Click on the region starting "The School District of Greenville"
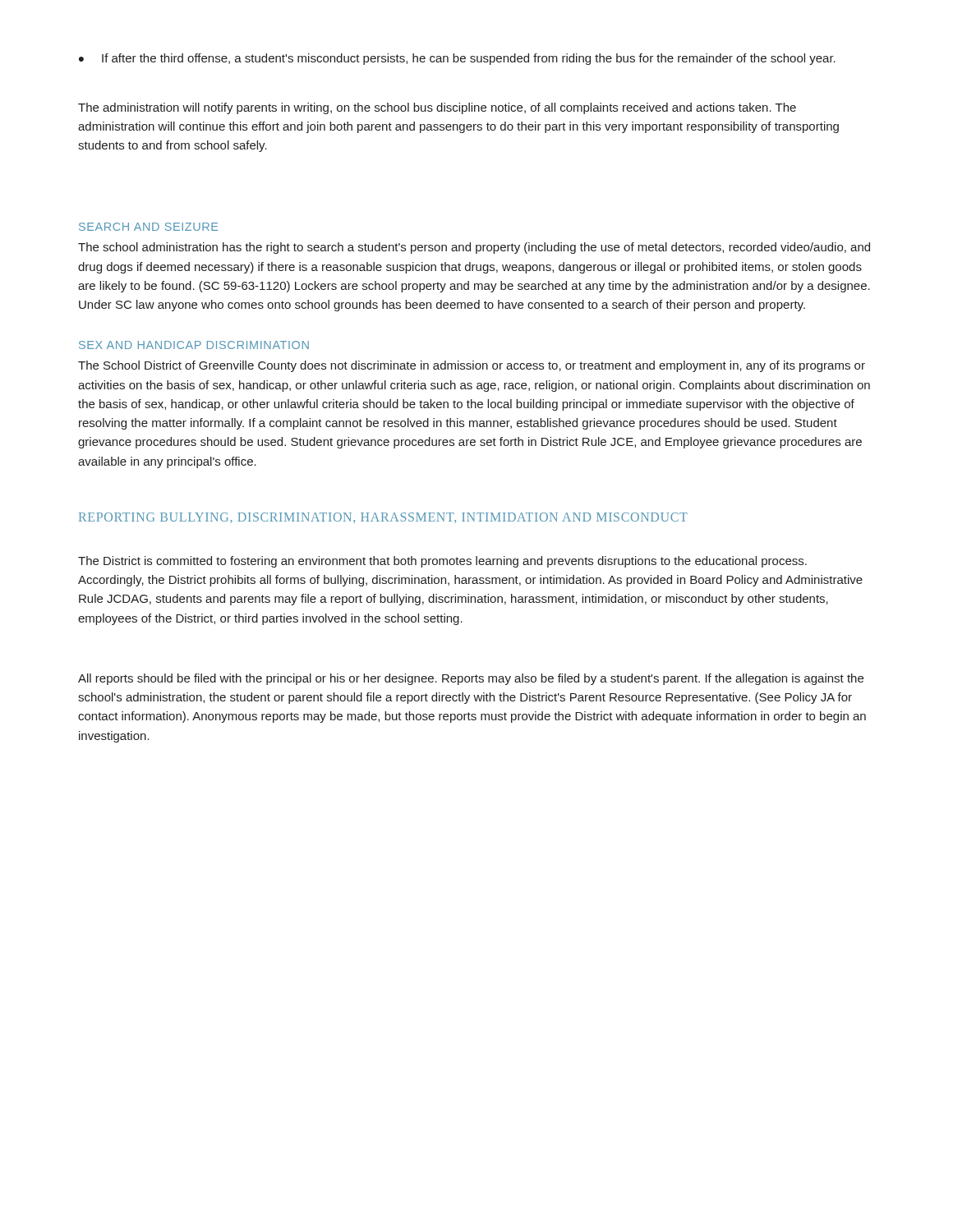The height and width of the screenshot is (1232, 953). click(474, 413)
